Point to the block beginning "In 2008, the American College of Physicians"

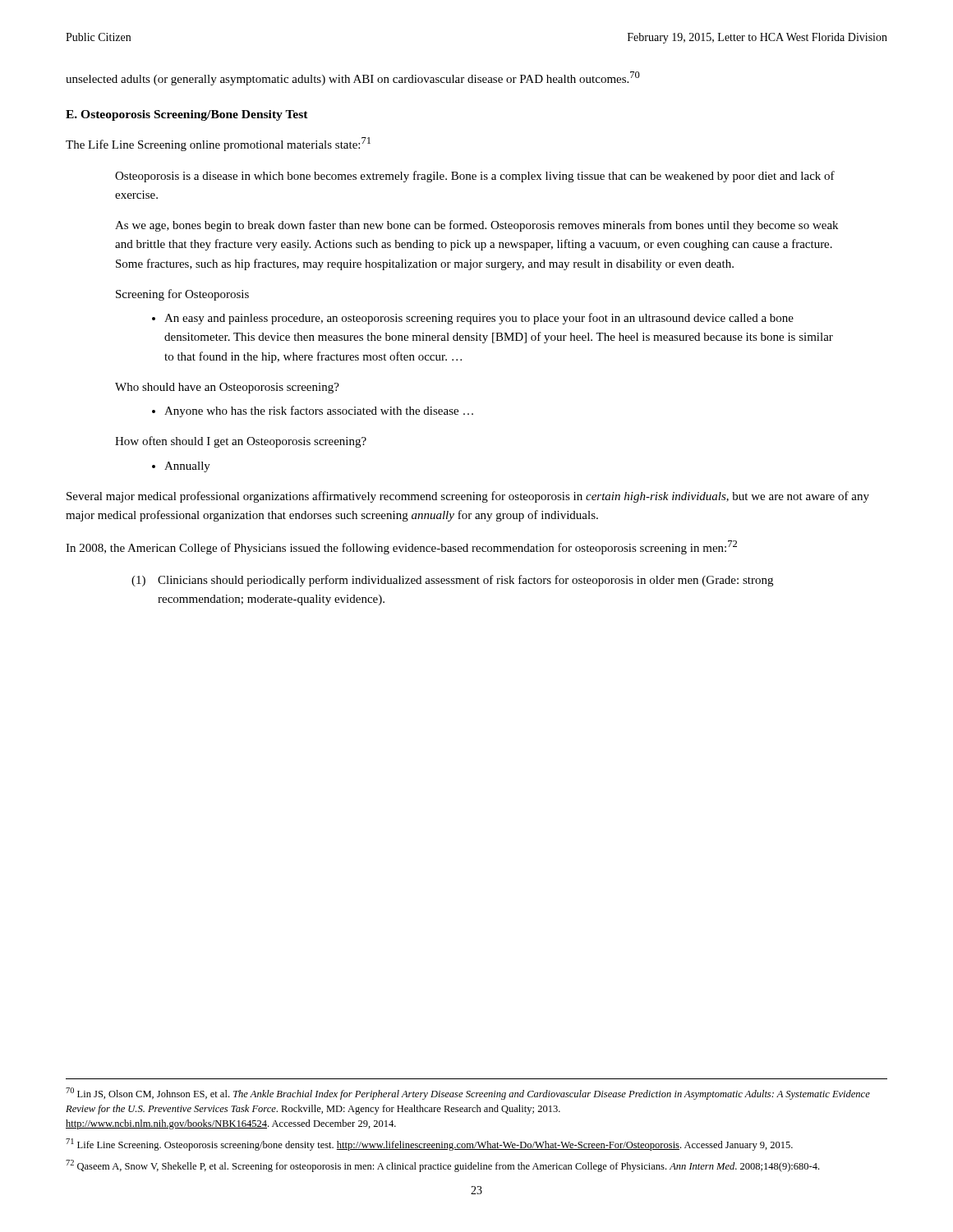(402, 546)
